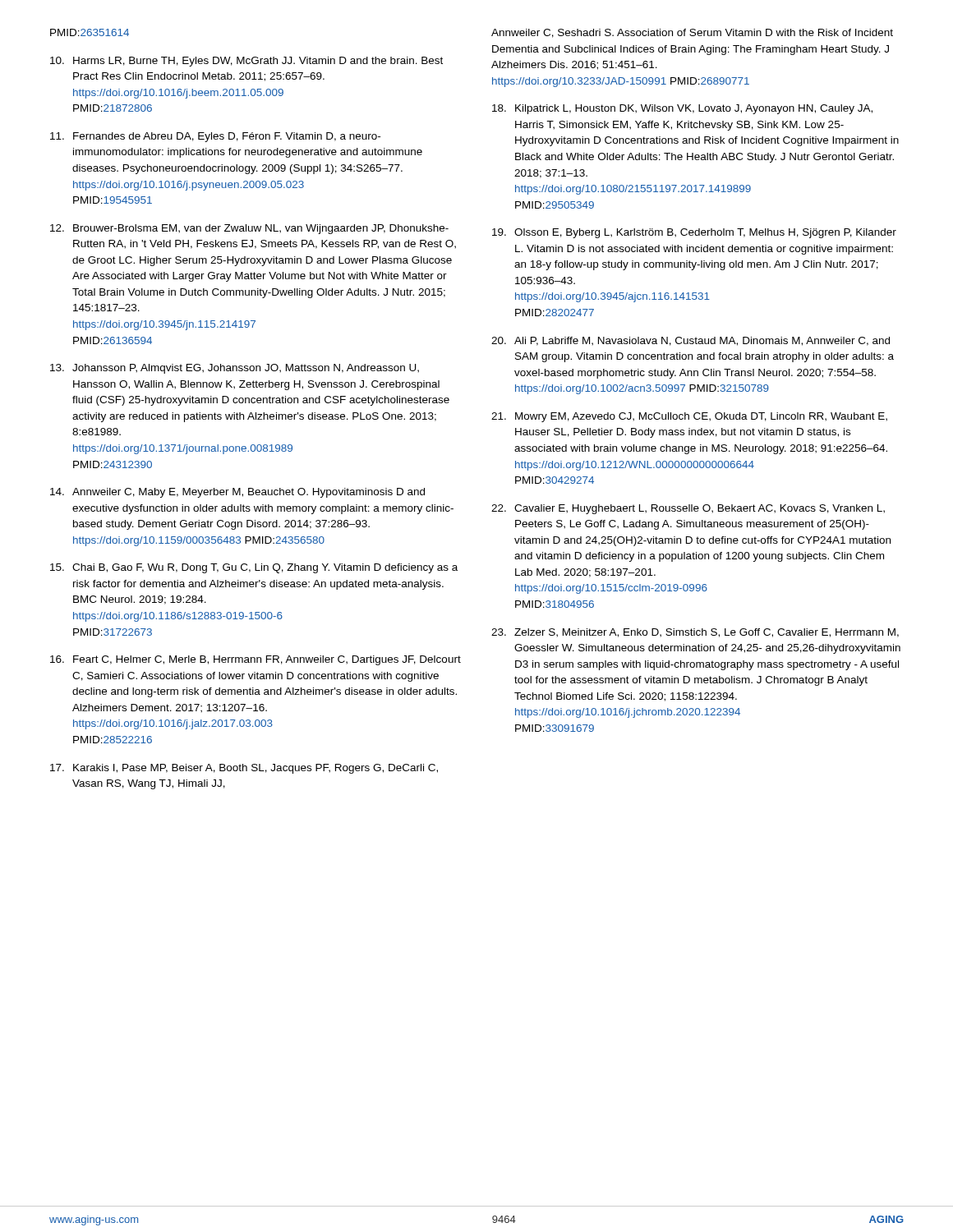Navigate to the passage starting "Annweiler C, Seshadri"
The image size is (953, 1232).
[698, 57]
